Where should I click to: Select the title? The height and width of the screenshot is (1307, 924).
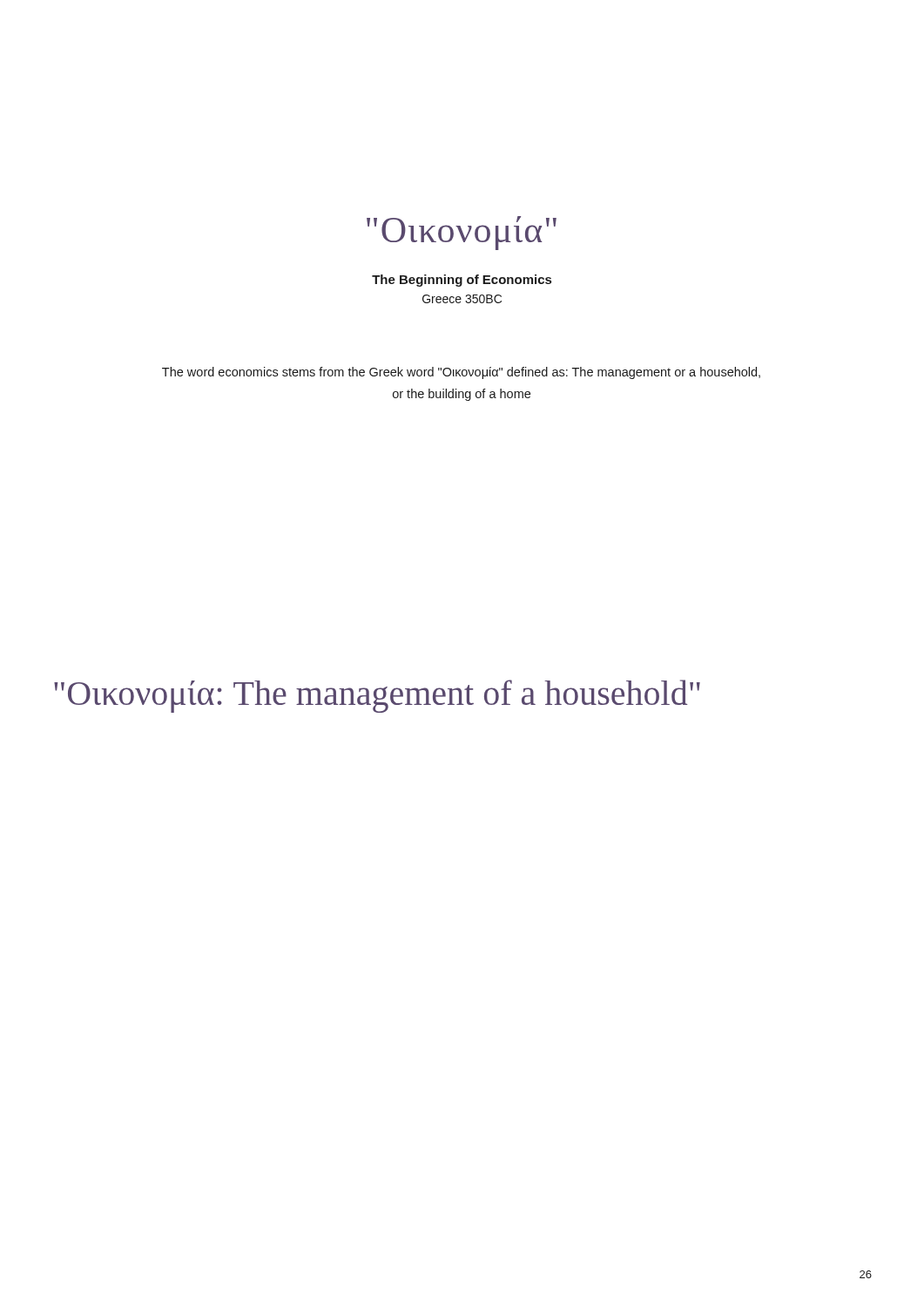[462, 230]
